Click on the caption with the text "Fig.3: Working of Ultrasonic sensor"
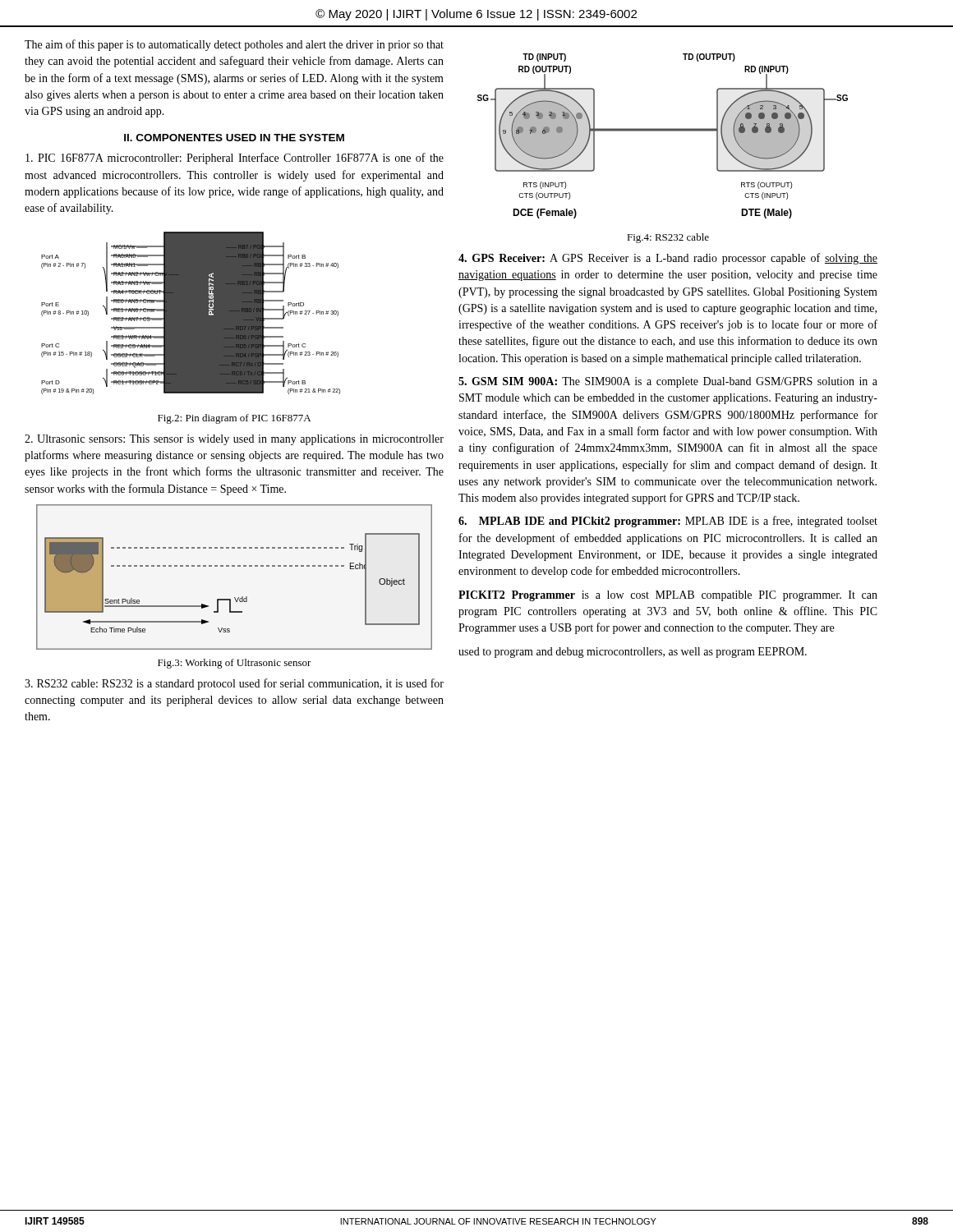The image size is (953, 1232). (x=234, y=662)
